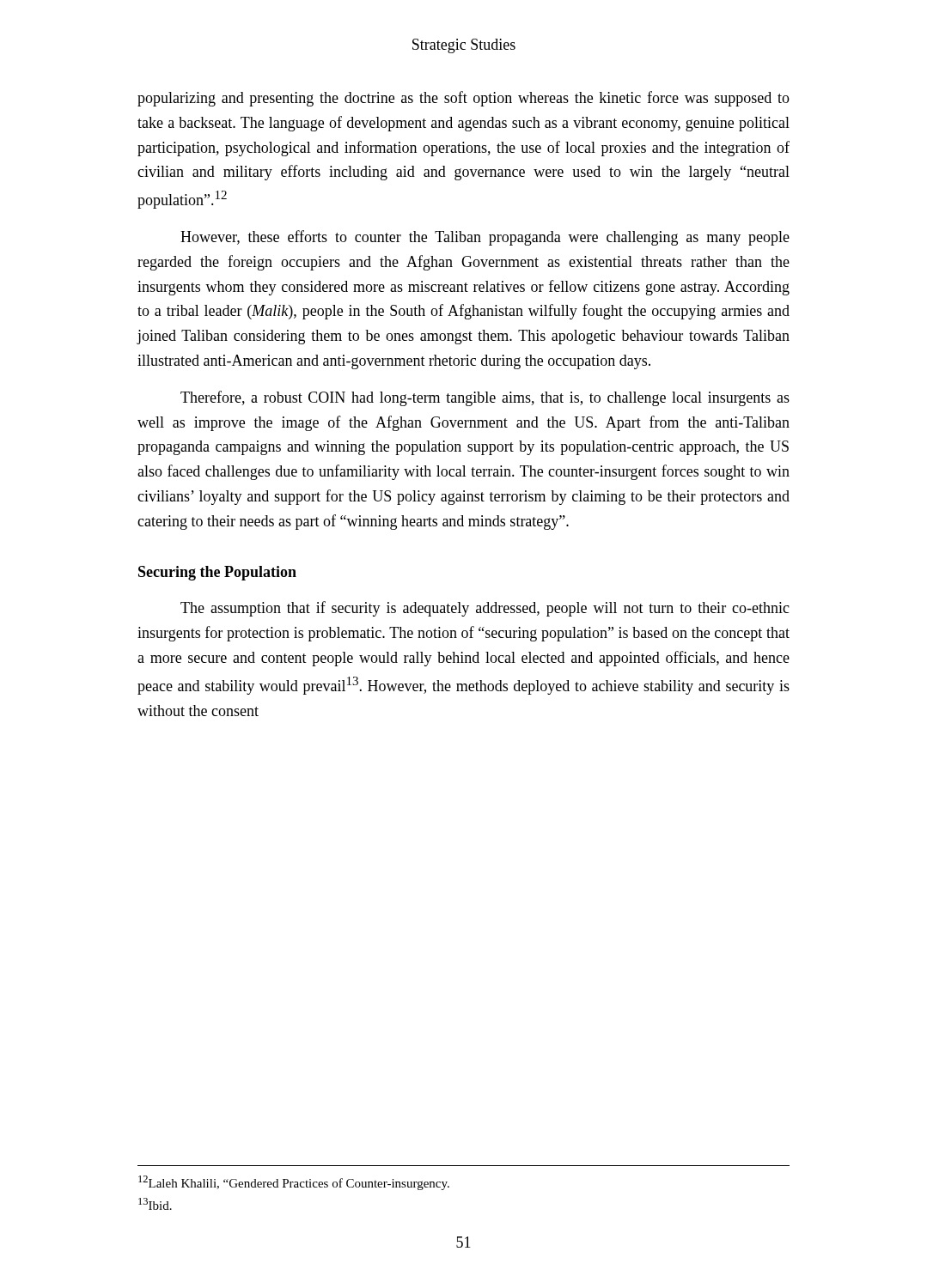
Task: Locate the text block with the text "popularizing and presenting the doctrine as"
Action: 464,149
